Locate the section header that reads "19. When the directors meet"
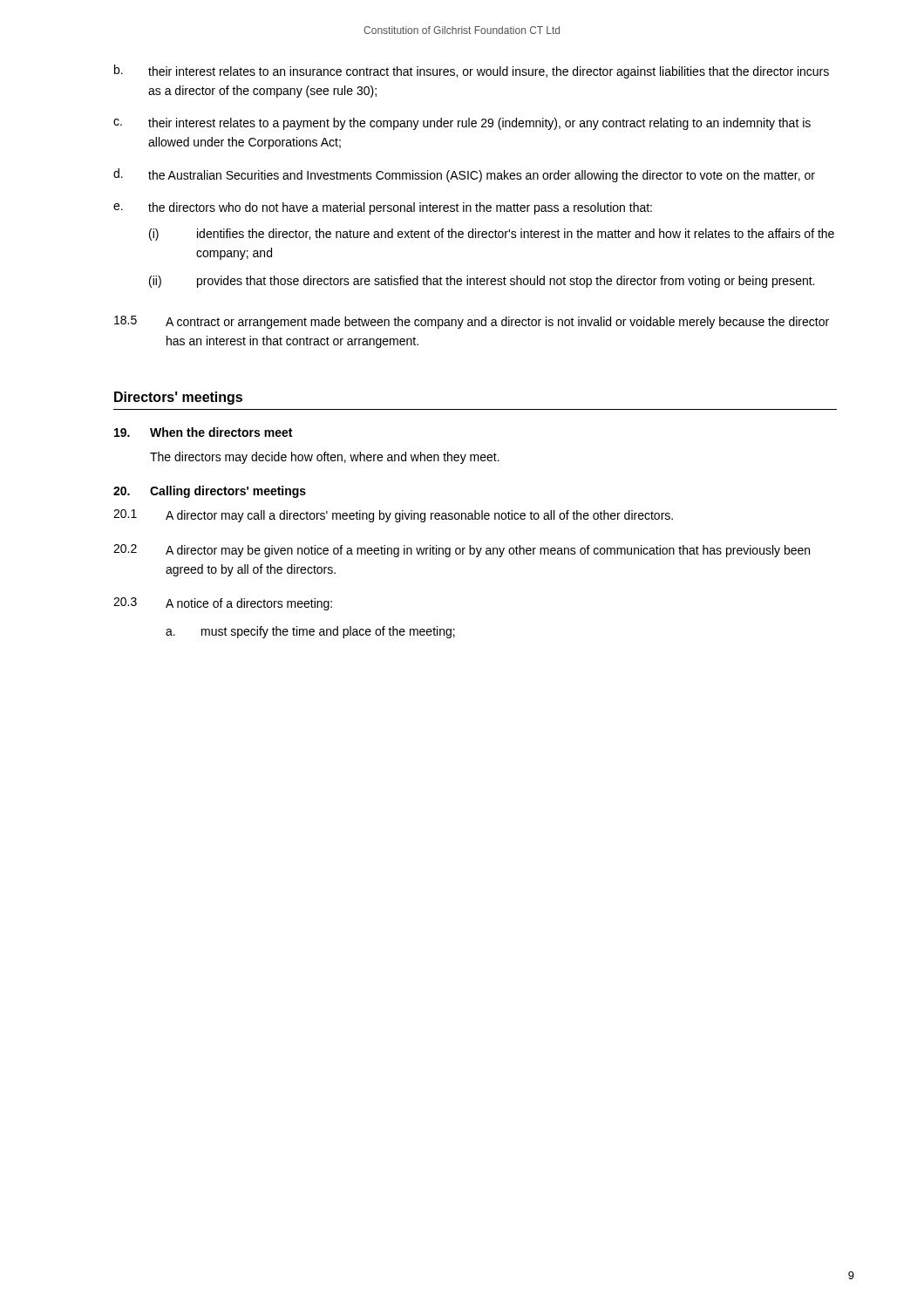 203,432
